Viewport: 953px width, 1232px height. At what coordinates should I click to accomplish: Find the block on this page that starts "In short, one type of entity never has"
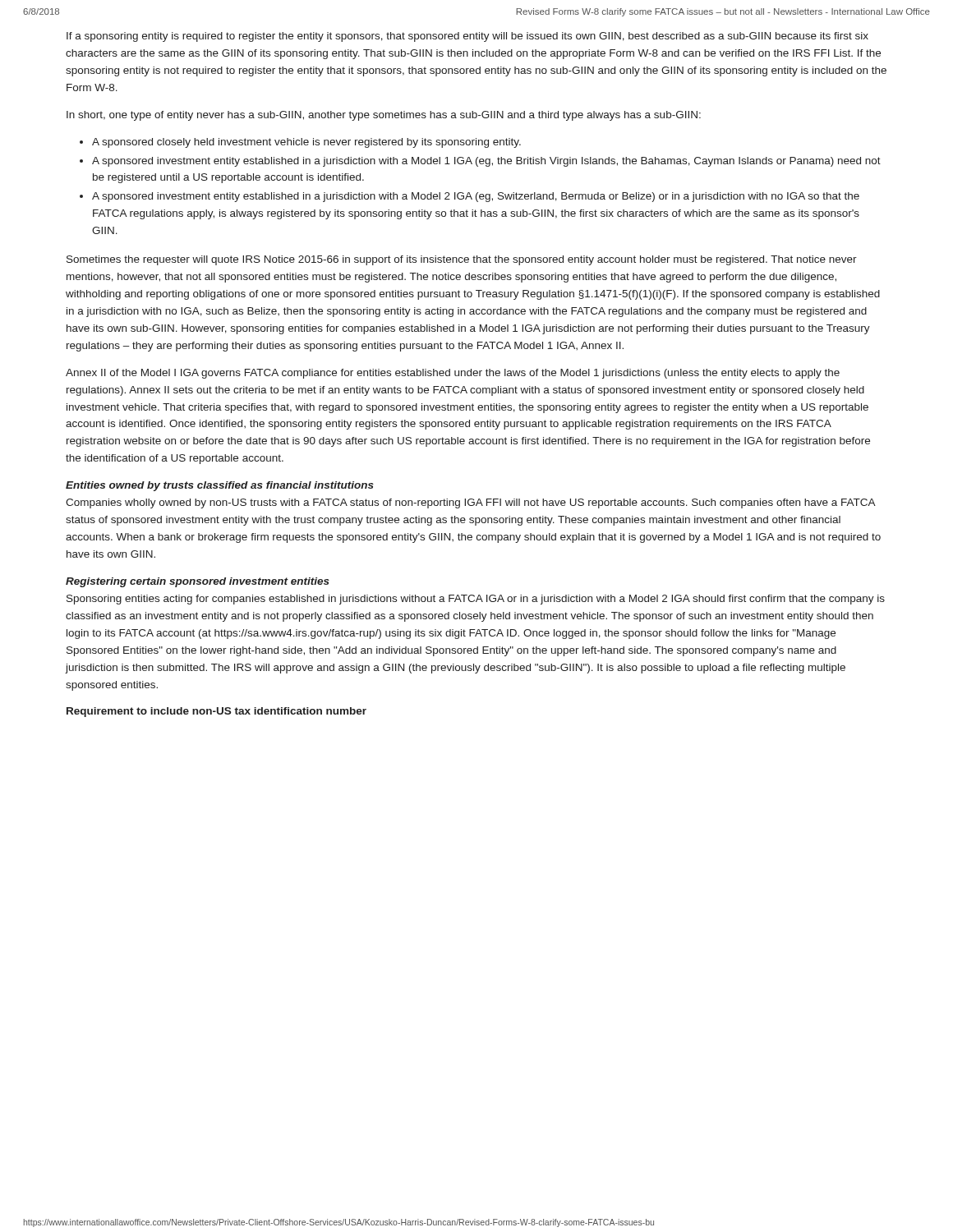tap(476, 115)
